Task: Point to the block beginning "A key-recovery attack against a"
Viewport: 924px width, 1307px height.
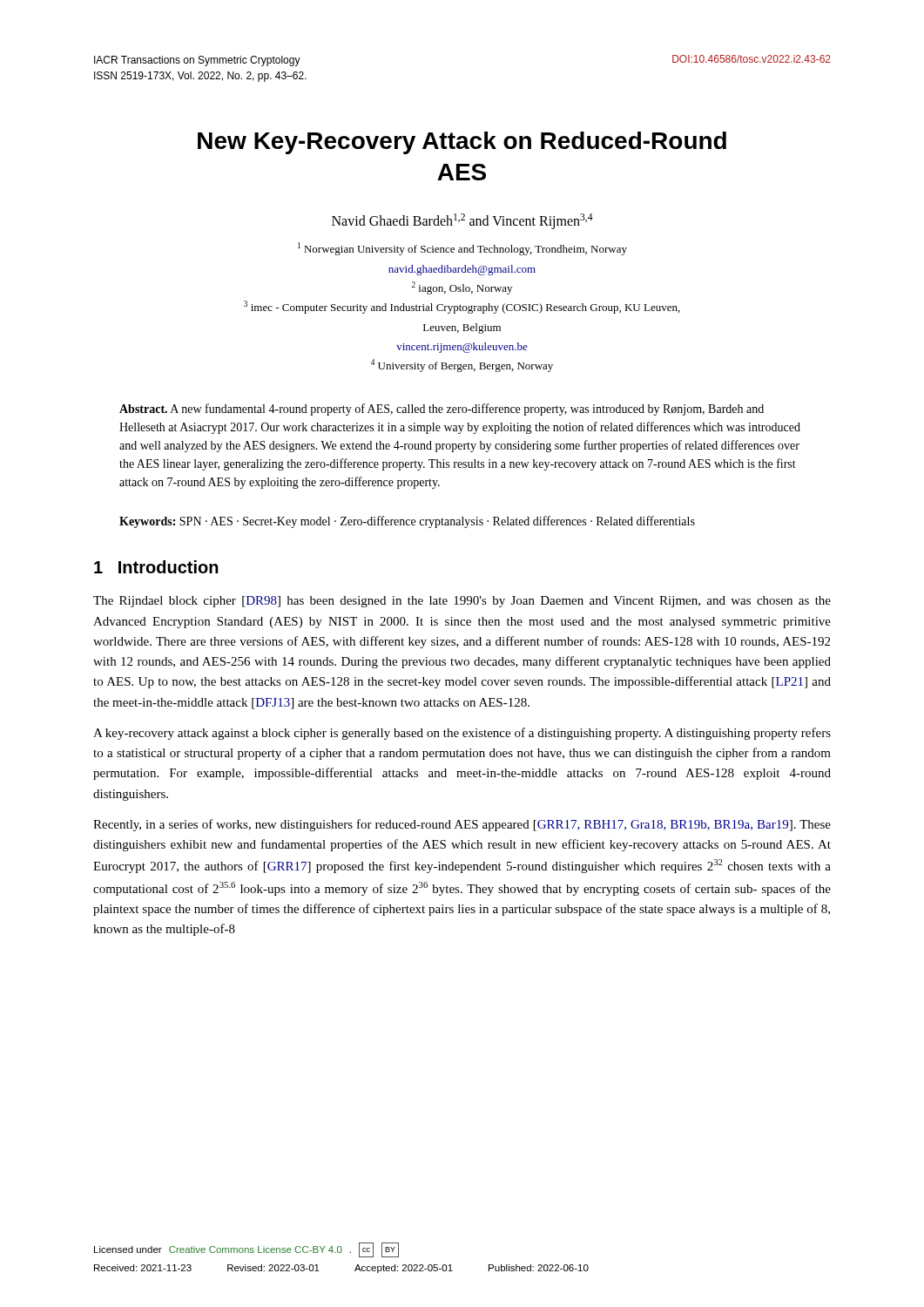Action: (x=462, y=763)
